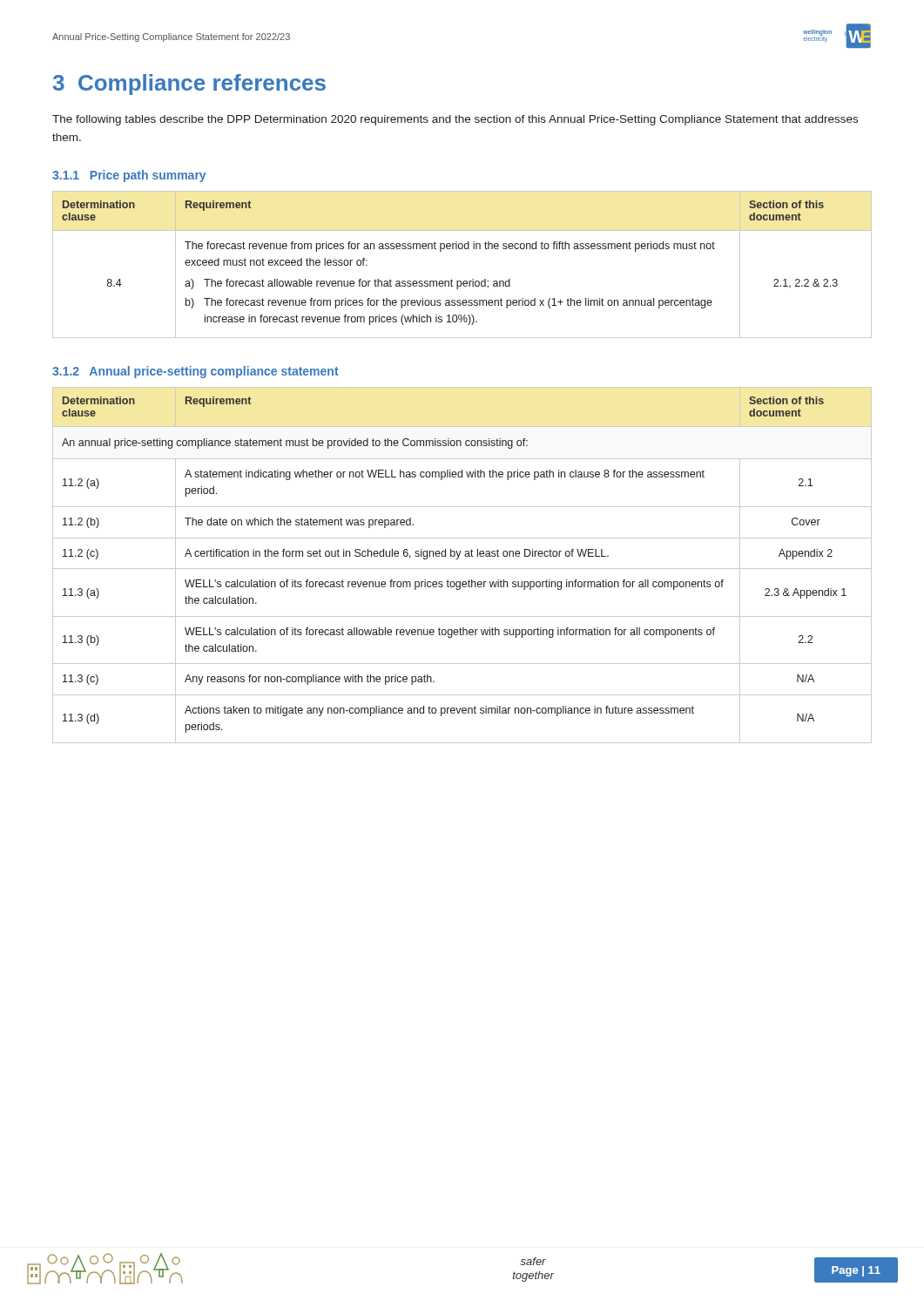Viewport: 924px width, 1307px height.
Task: Navigate to the passage starting "3 Compliance references"
Action: coord(189,83)
